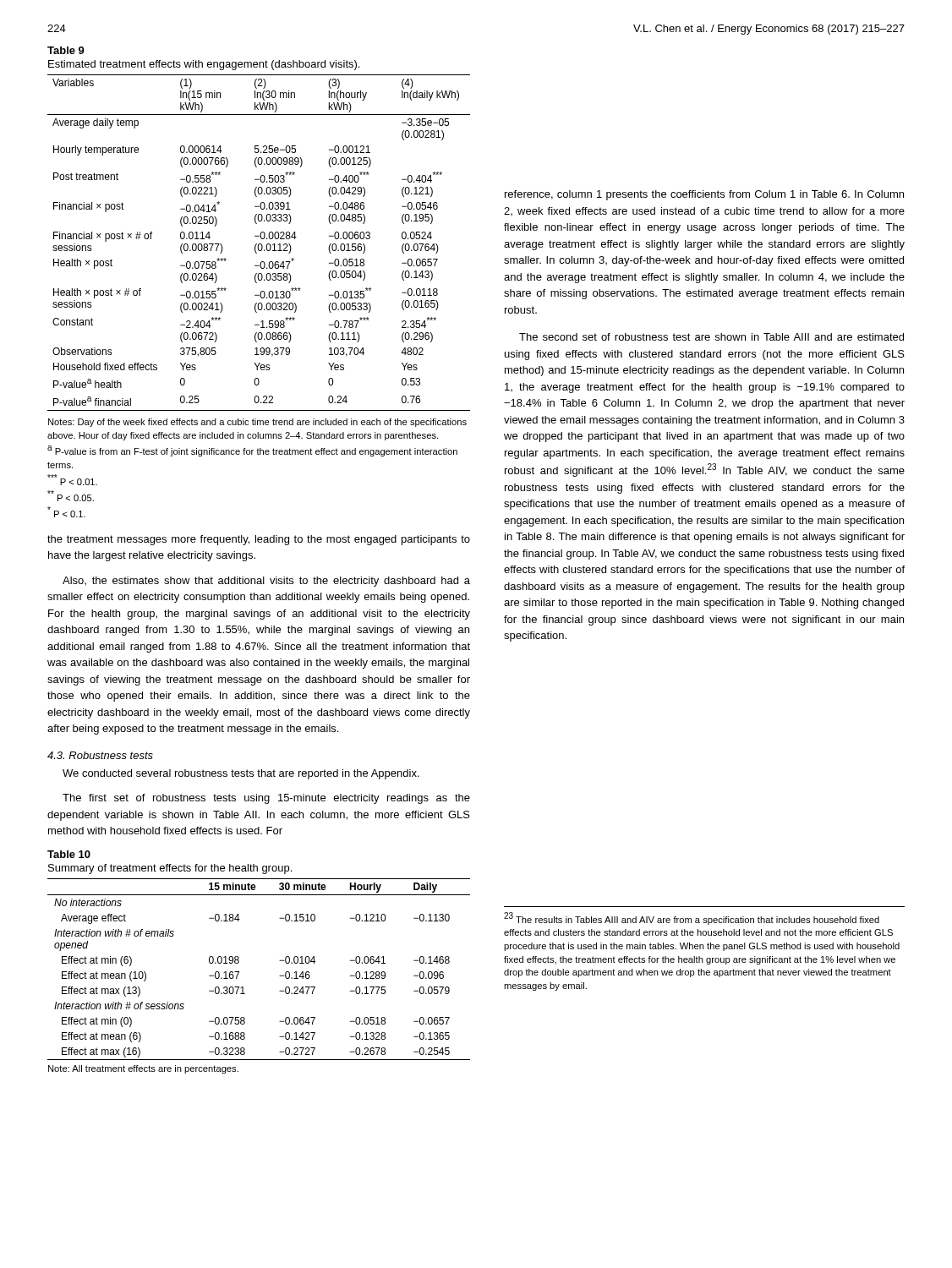Viewport: 952px width, 1268px height.
Task: Where does it say "4.3. Robustness tests"?
Action: click(100, 755)
